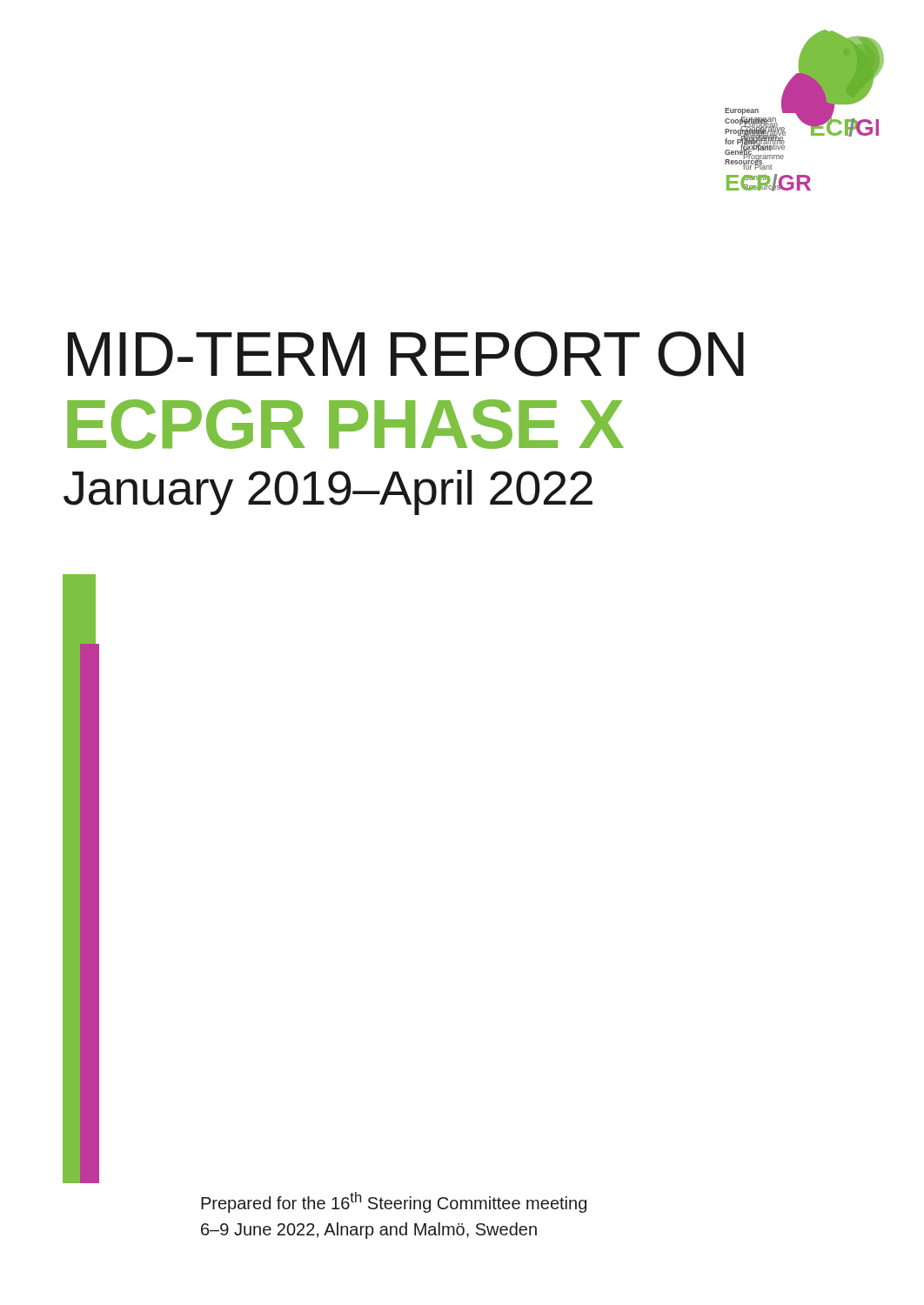Select the title that reads "MID-TERM REPORT ON ECPGR PHASE X January 2019–April"
924x1305 pixels.
[x=419, y=418]
